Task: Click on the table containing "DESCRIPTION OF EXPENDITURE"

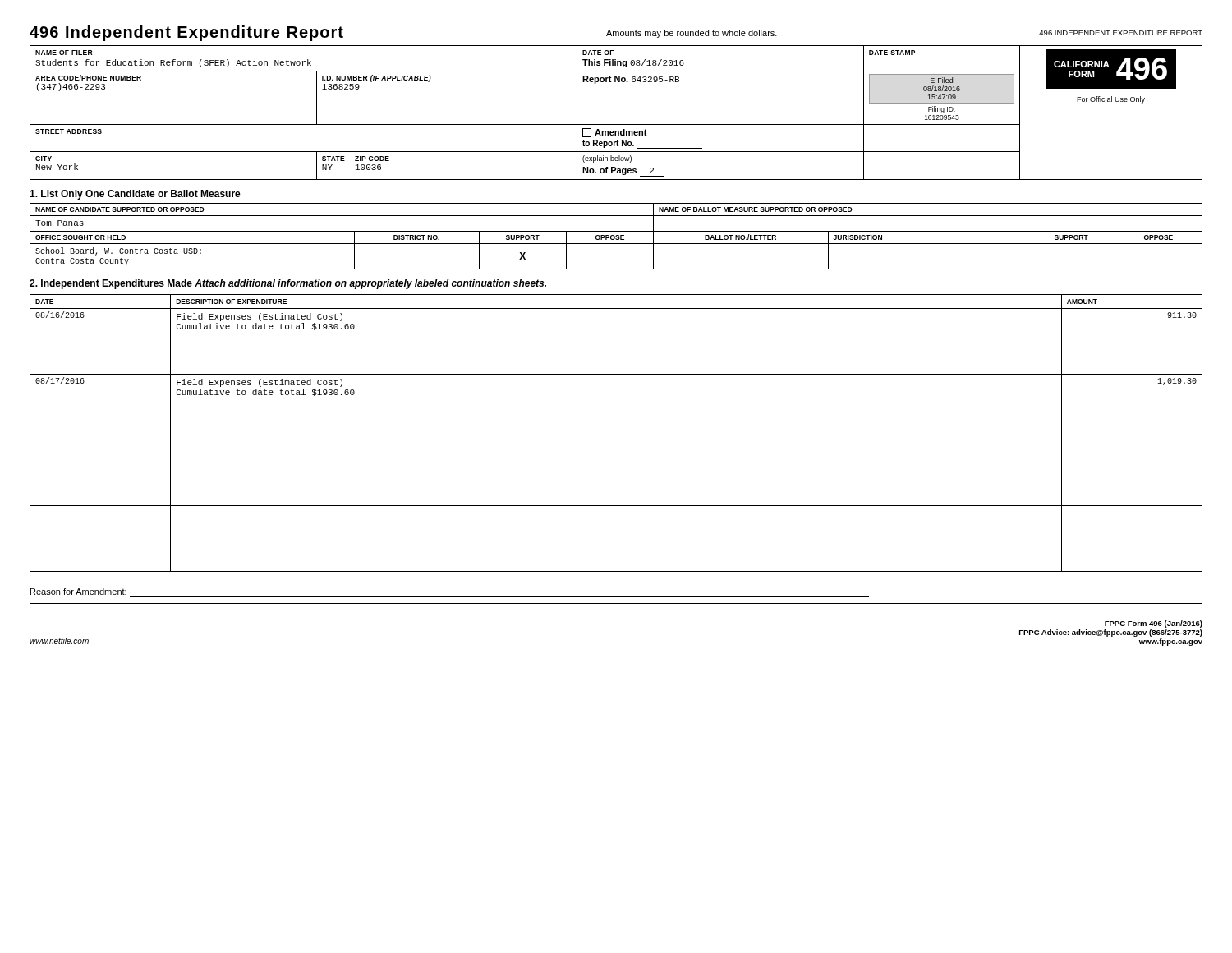Action: [616, 433]
